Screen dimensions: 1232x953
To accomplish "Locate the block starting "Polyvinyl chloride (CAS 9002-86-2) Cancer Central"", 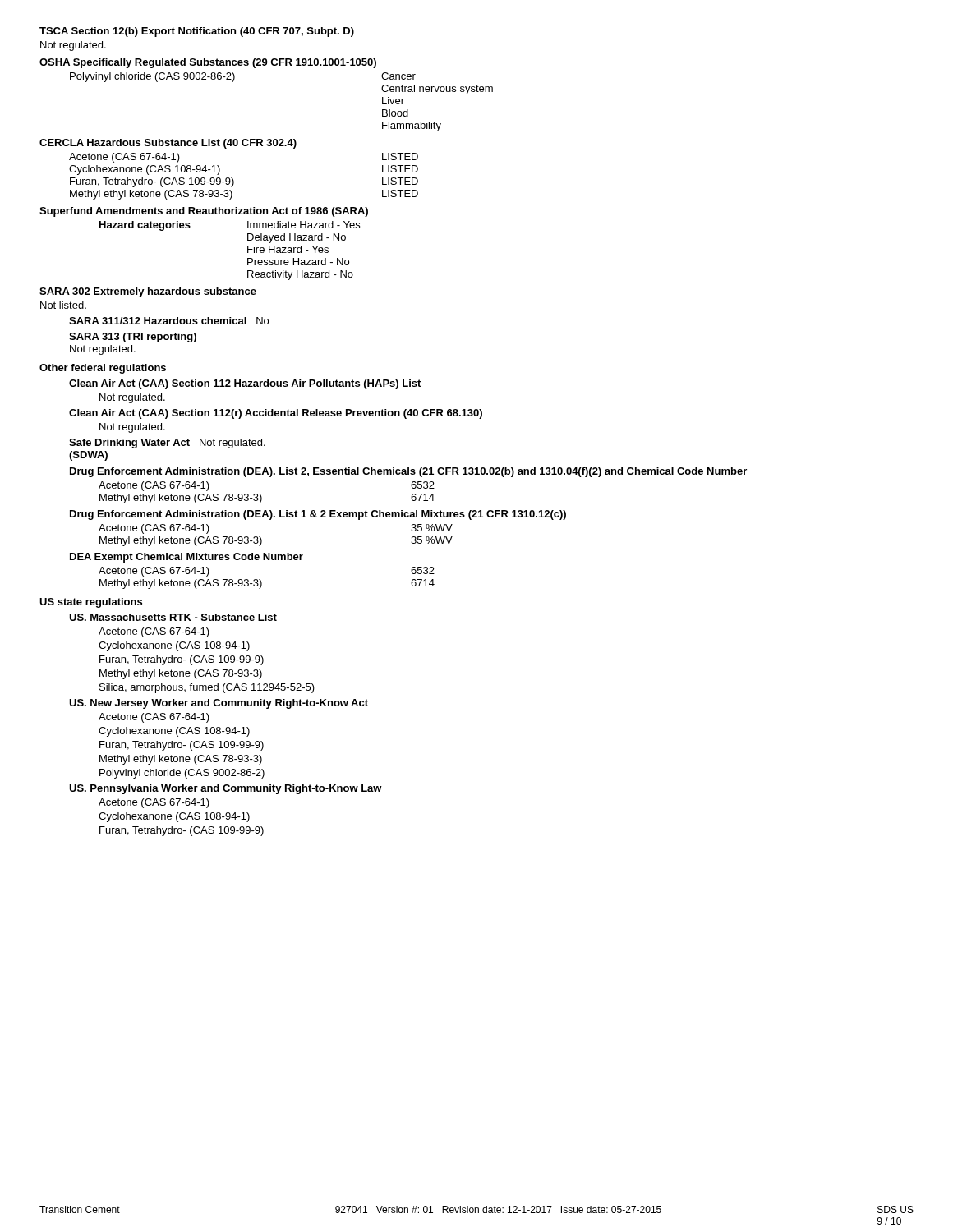I will (x=491, y=101).
